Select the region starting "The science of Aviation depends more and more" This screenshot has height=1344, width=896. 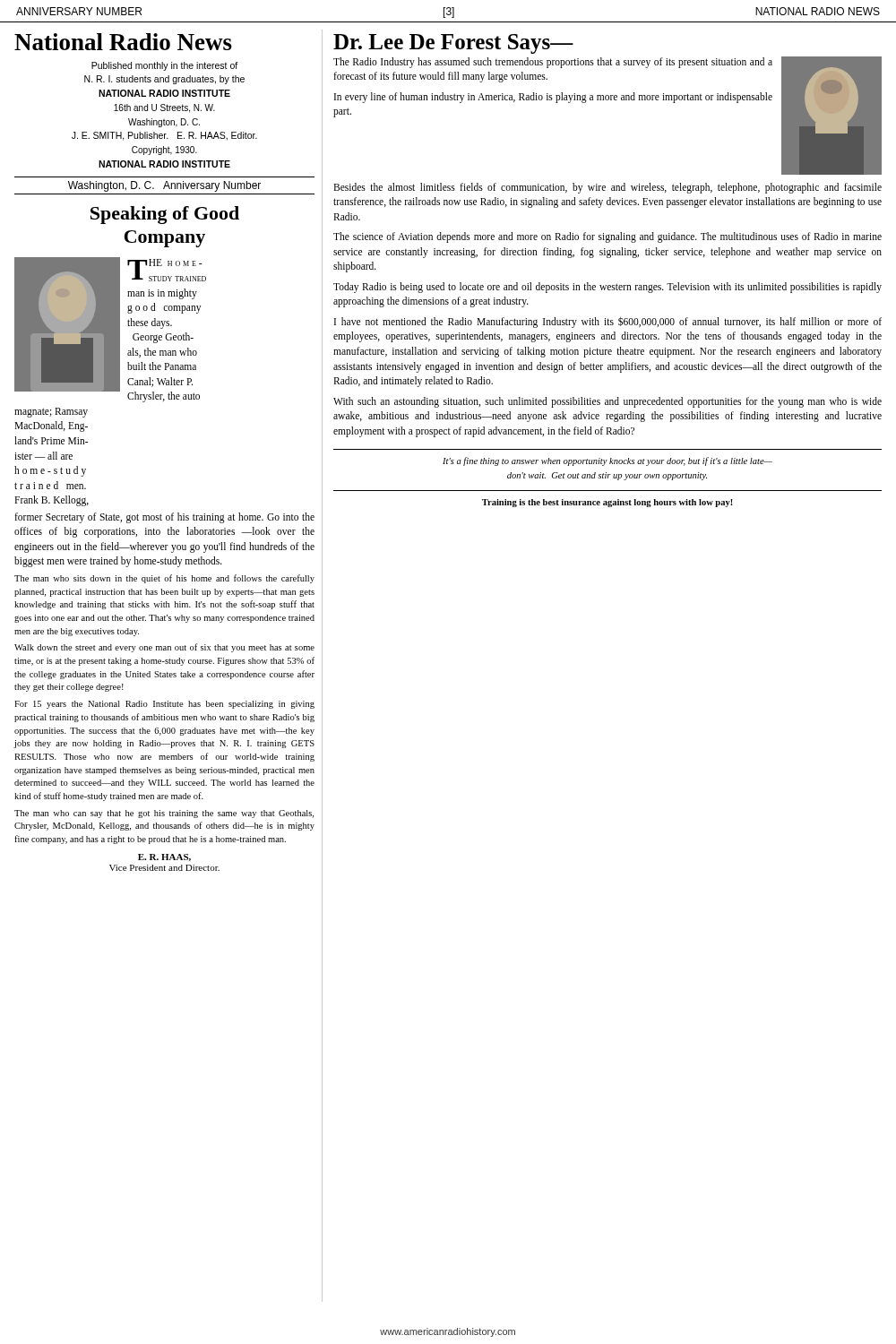point(607,252)
